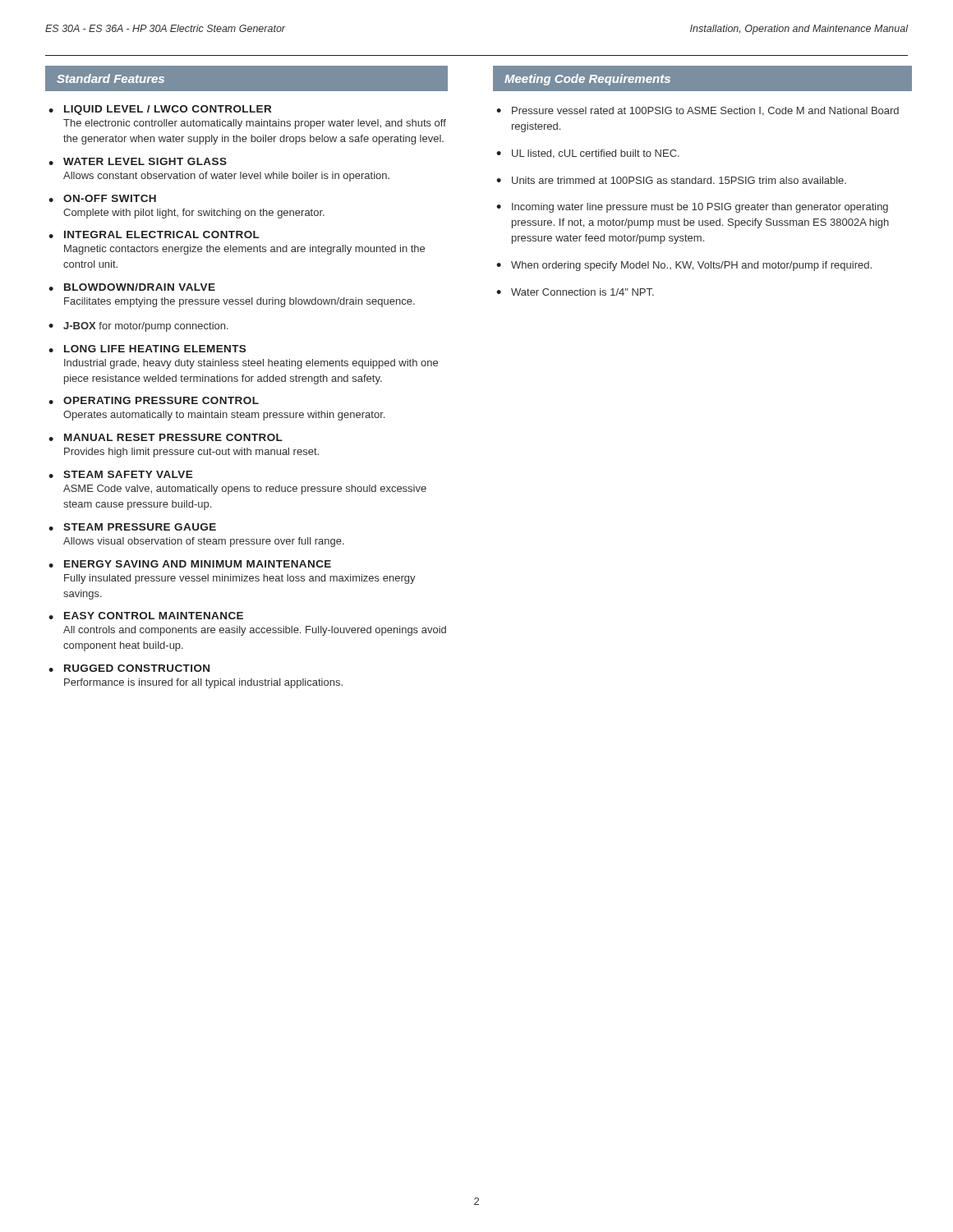Locate the block of text that opens with "• When ordering specify Model No., KW,"
This screenshot has width=953, height=1232.
704,265
